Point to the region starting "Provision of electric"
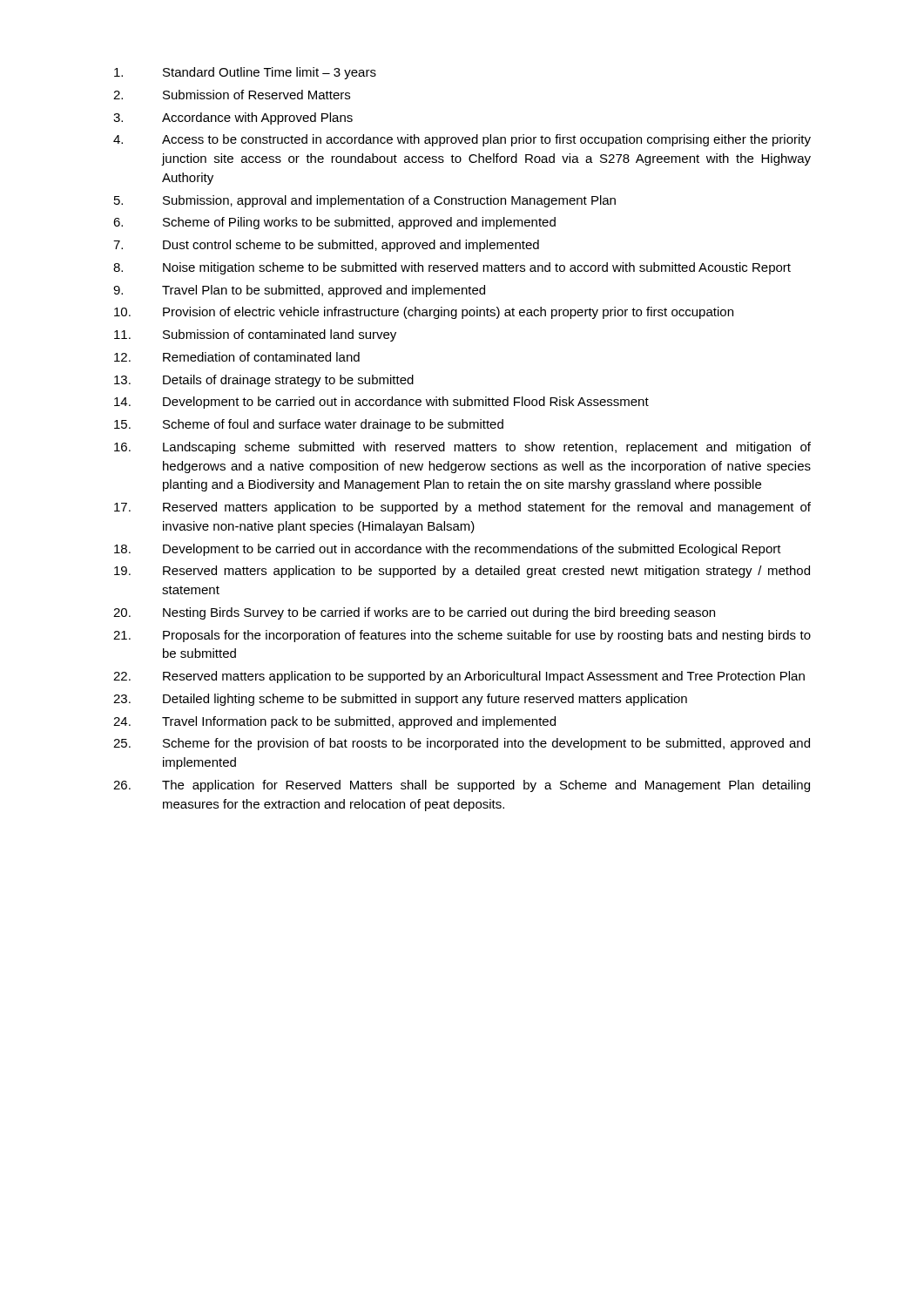Image resolution: width=924 pixels, height=1307 pixels. [448, 312]
